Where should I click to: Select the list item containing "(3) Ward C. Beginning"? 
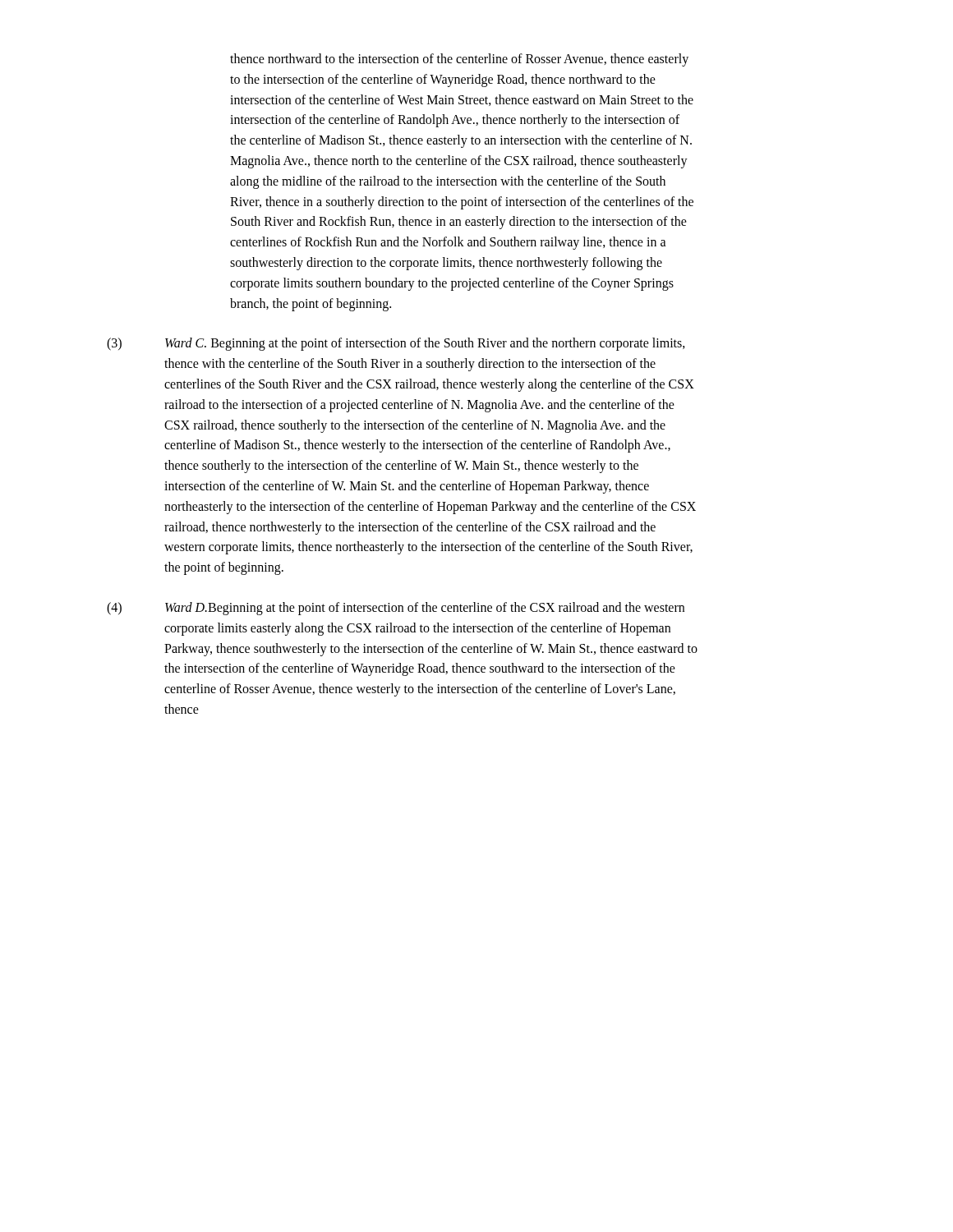tap(403, 456)
